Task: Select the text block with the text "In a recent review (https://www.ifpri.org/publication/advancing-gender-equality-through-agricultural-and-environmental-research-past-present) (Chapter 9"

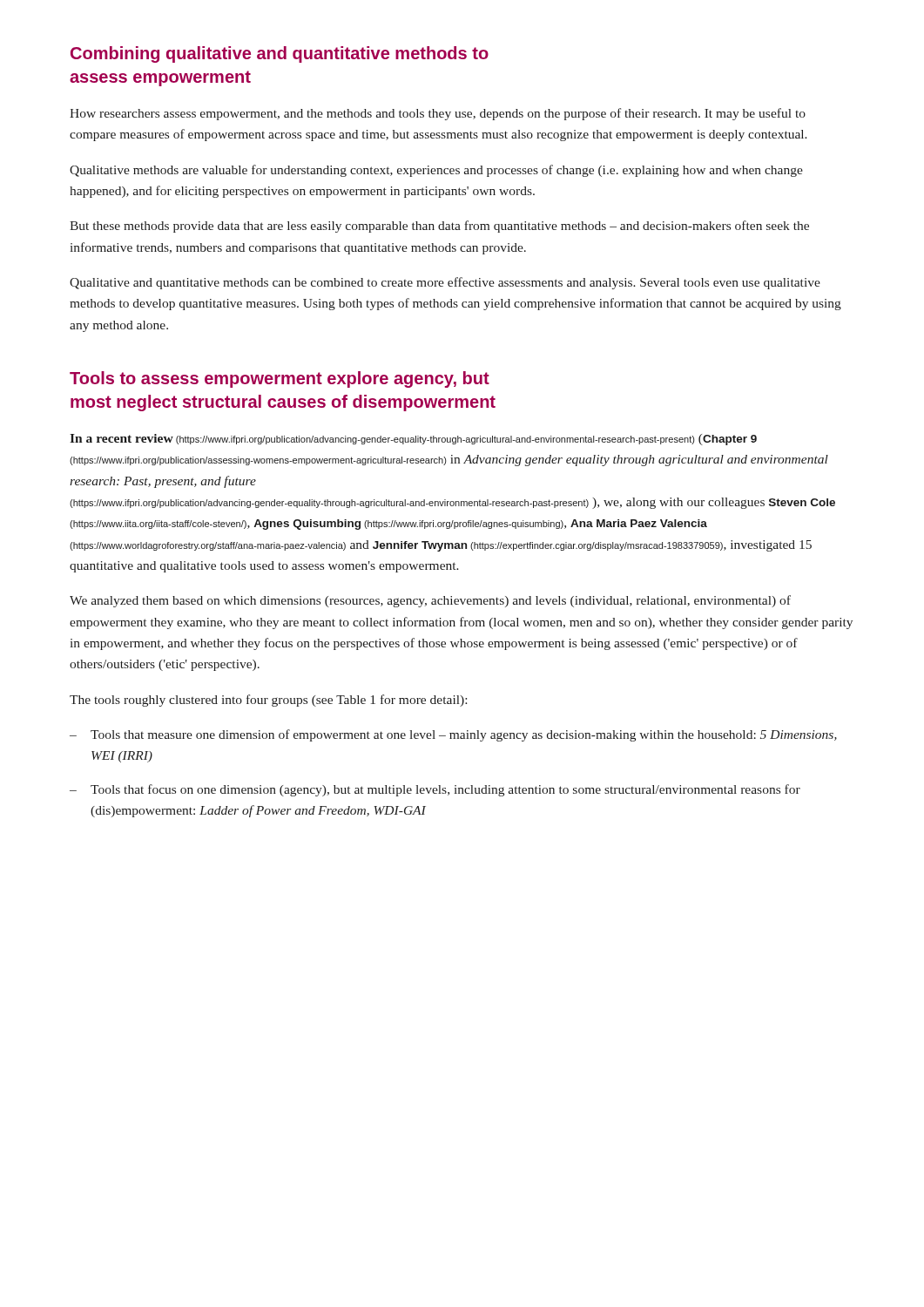Action: coord(462,502)
